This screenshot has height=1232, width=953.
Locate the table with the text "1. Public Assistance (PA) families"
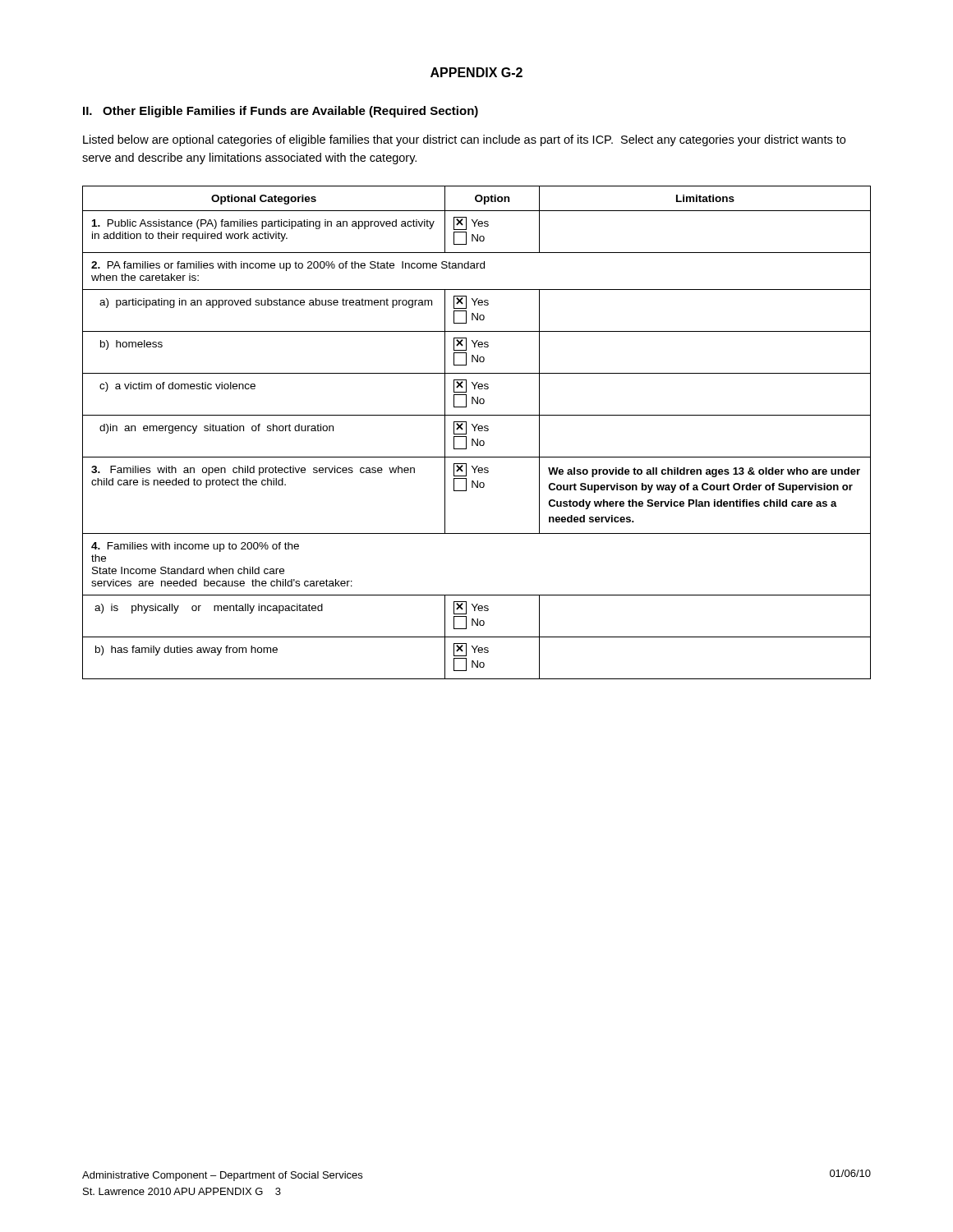tap(476, 432)
